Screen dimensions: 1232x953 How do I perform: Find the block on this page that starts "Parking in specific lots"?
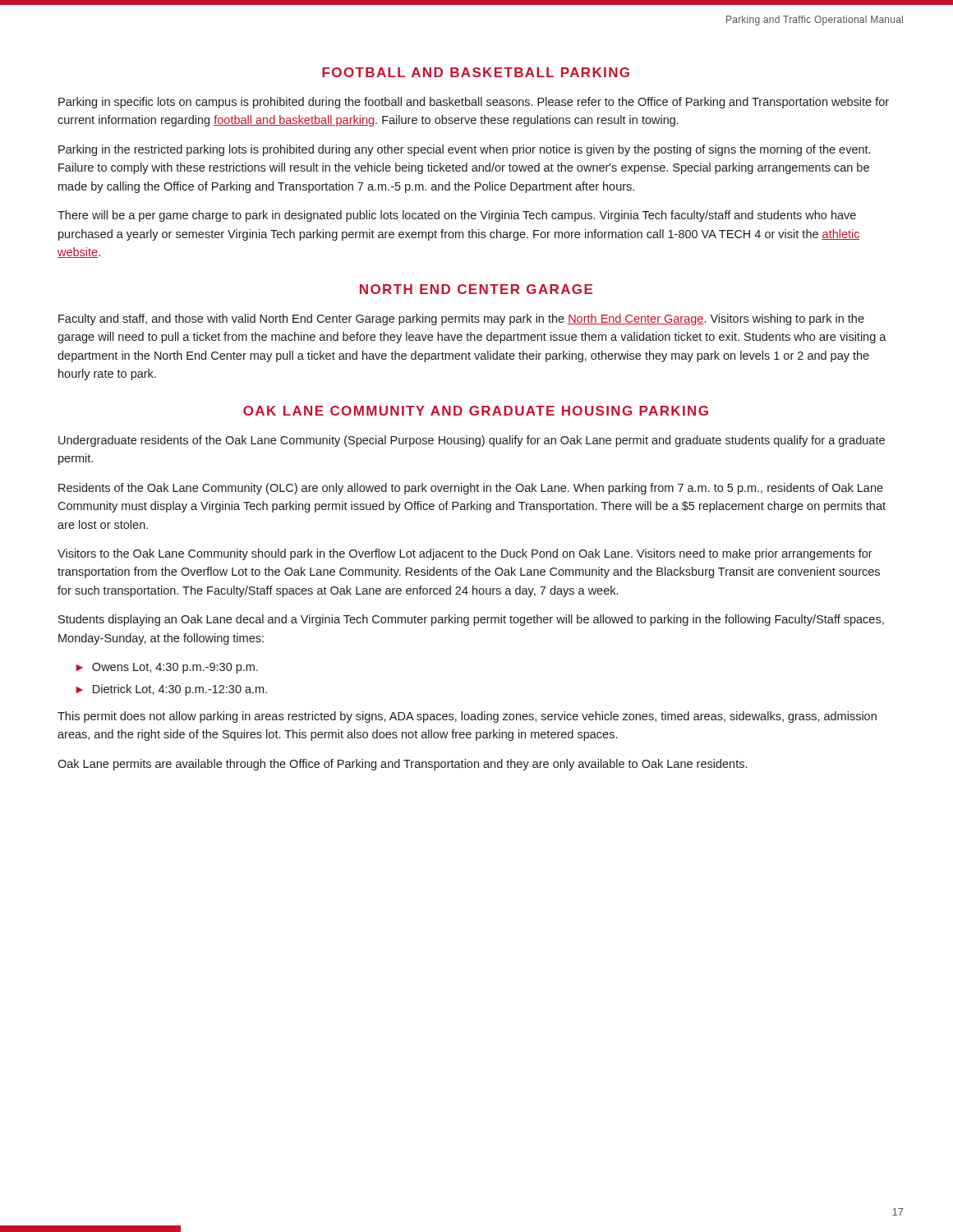click(473, 111)
